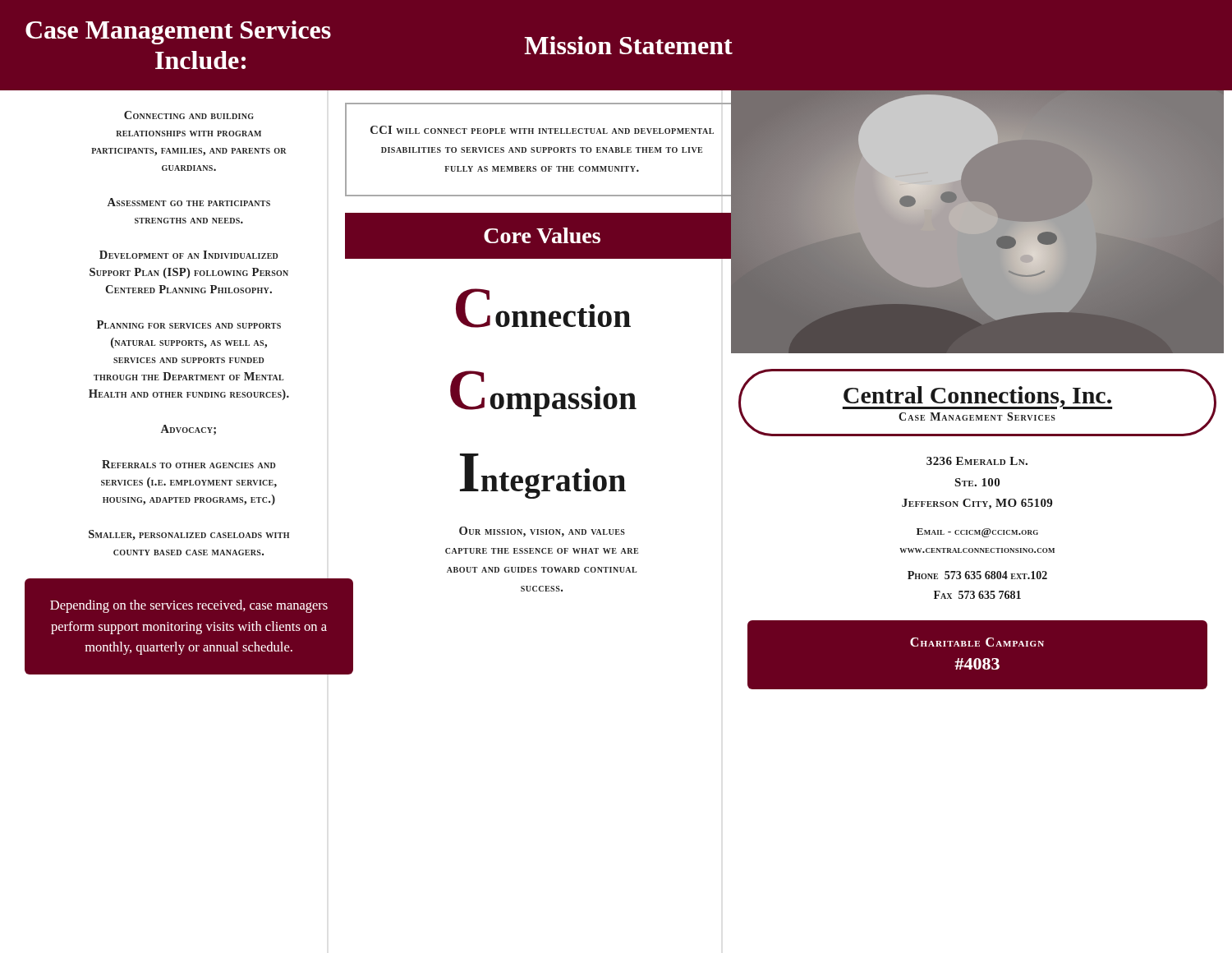This screenshot has height=953, width=1232.
Task: Select the list item that says "Smaller, personalized caseloads withcounty based"
Action: click(x=189, y=543)
